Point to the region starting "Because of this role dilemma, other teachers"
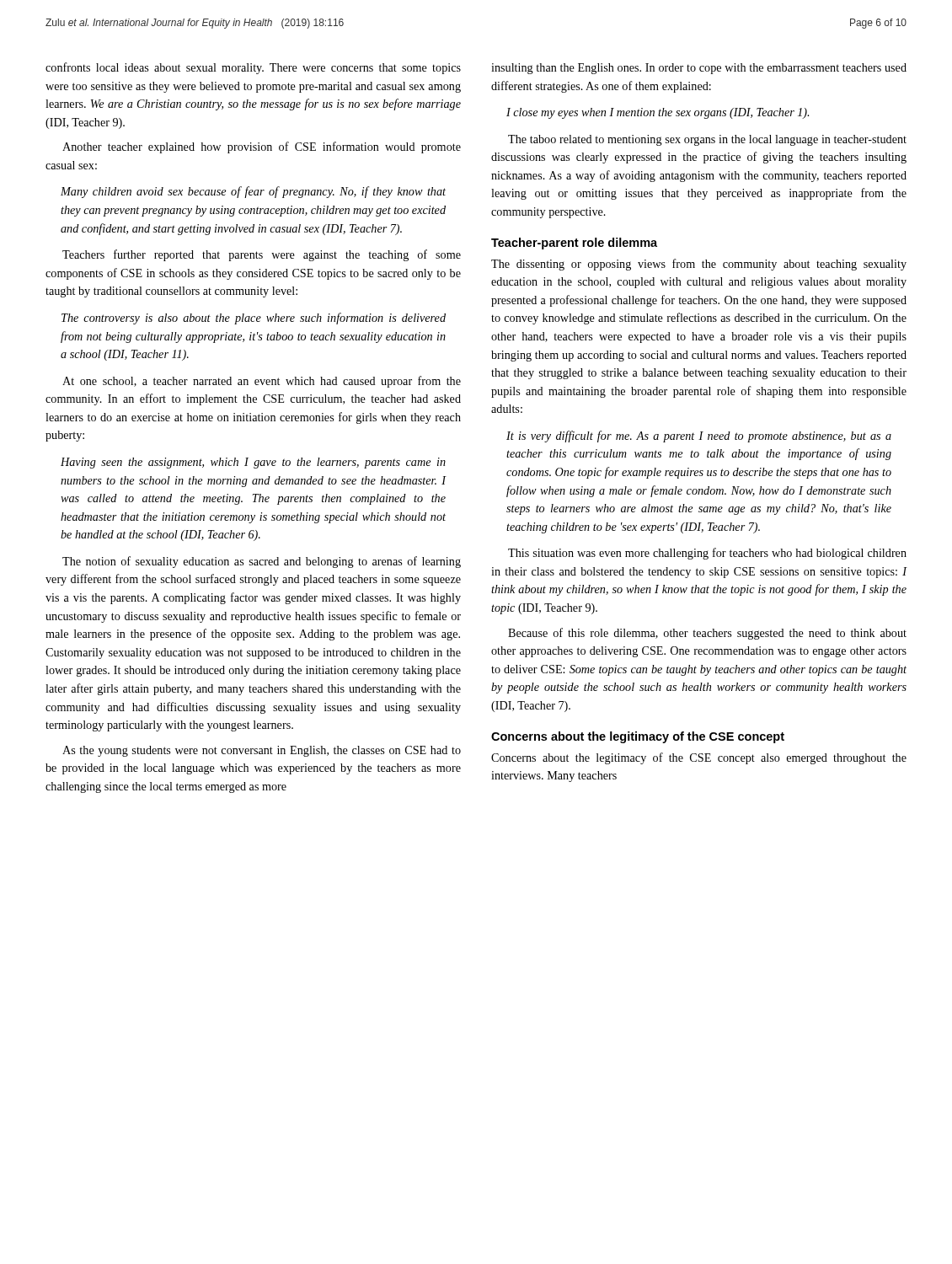 pyautogui.click(x=699, y=670)
